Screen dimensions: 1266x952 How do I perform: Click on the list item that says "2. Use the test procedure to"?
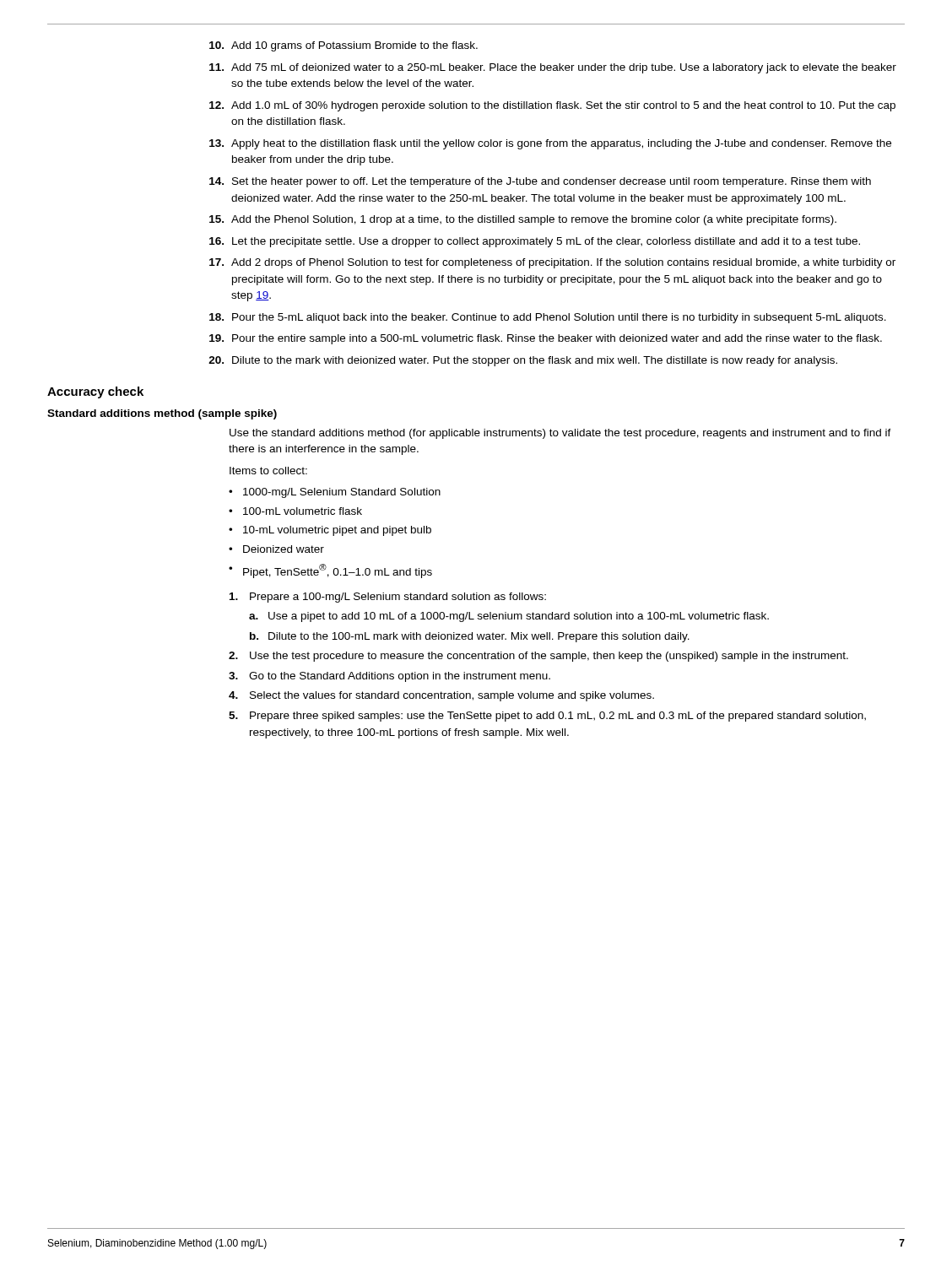[539, 656]
